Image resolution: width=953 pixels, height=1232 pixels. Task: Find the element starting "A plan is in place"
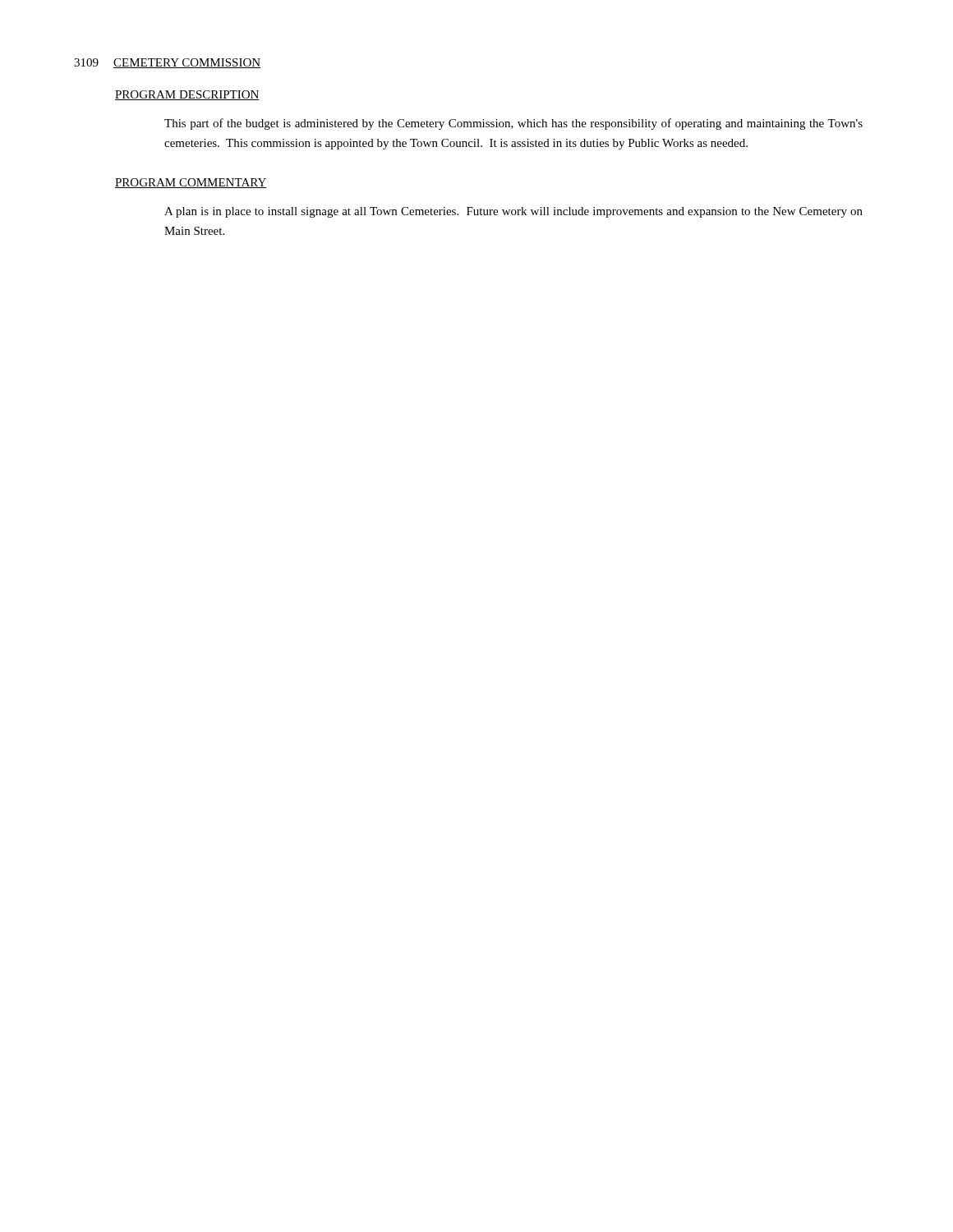pos(513,221)
